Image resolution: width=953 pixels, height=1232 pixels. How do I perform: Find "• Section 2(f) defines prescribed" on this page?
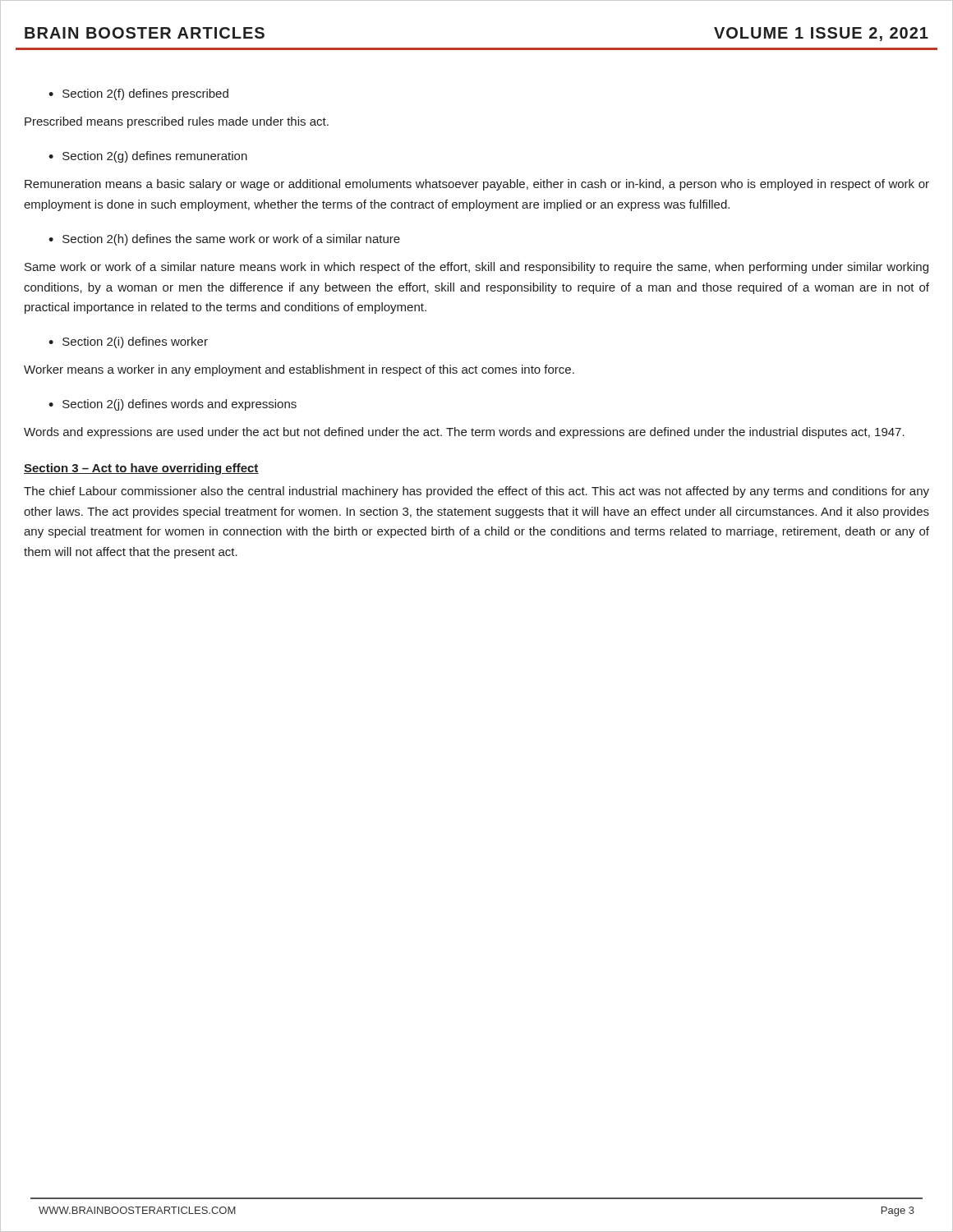139,95
